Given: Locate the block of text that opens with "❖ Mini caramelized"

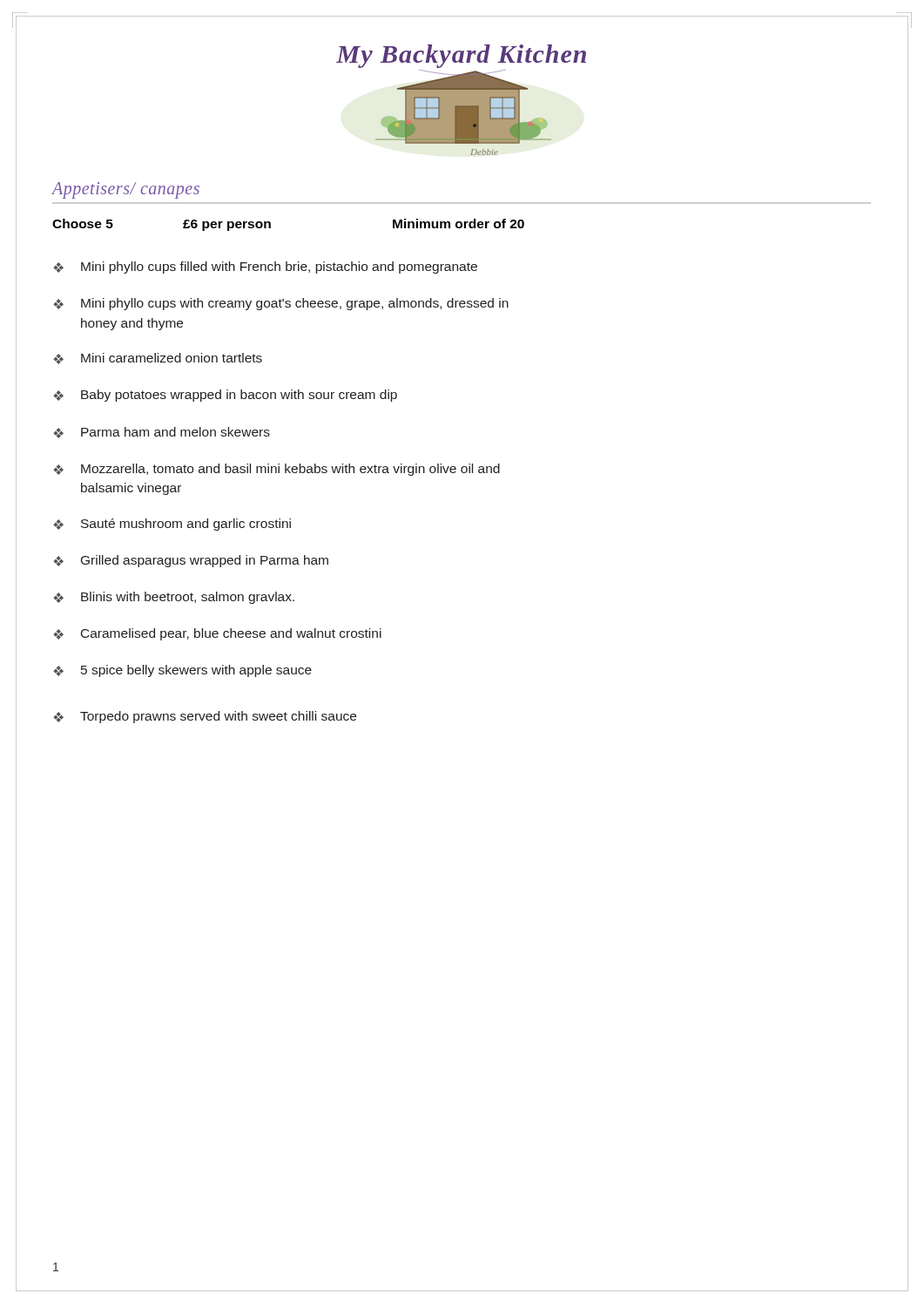Looking at the screenshot, I should coord(157,359).
